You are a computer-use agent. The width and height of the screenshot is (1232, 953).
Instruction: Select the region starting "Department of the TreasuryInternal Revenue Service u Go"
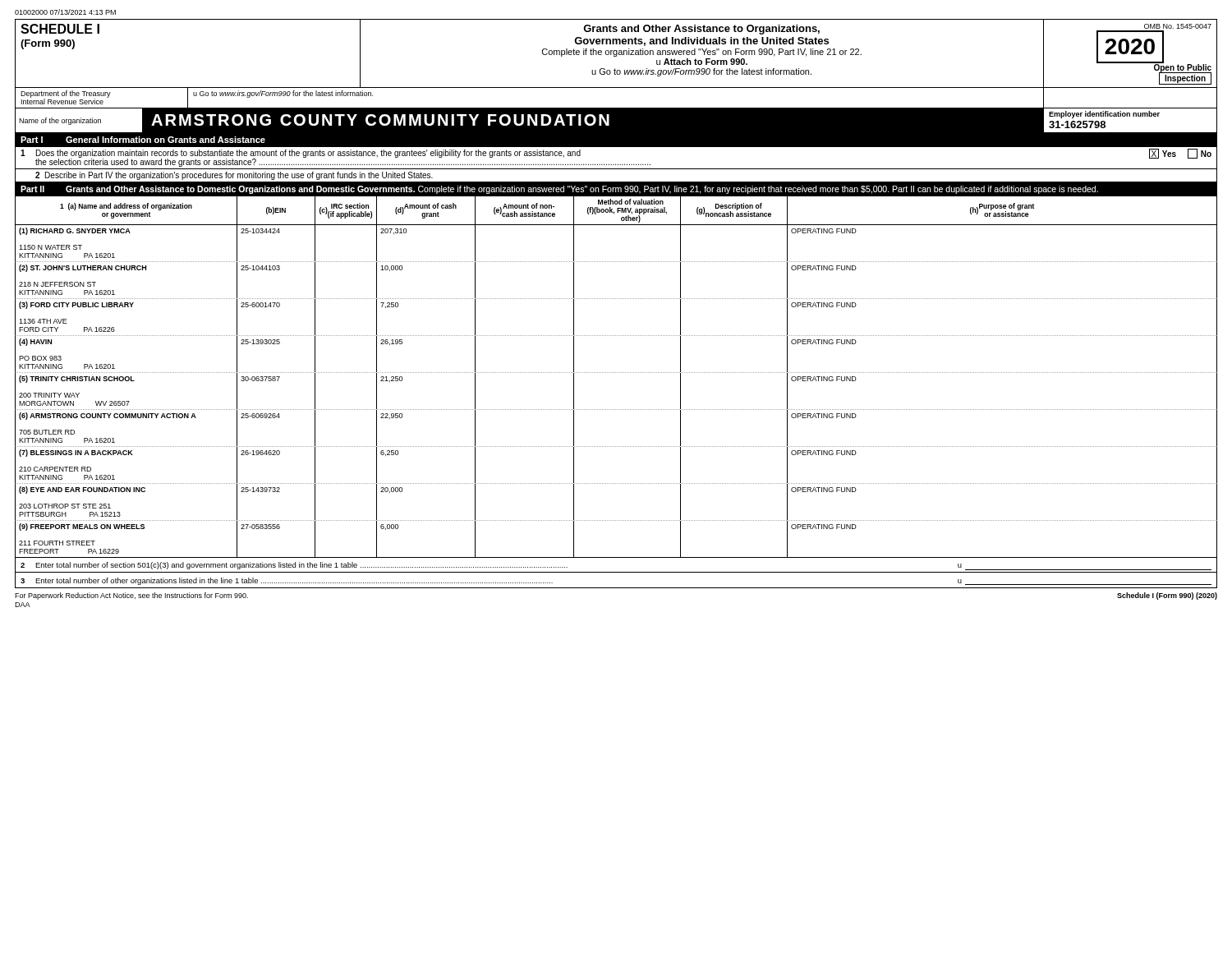click(616, 98)
